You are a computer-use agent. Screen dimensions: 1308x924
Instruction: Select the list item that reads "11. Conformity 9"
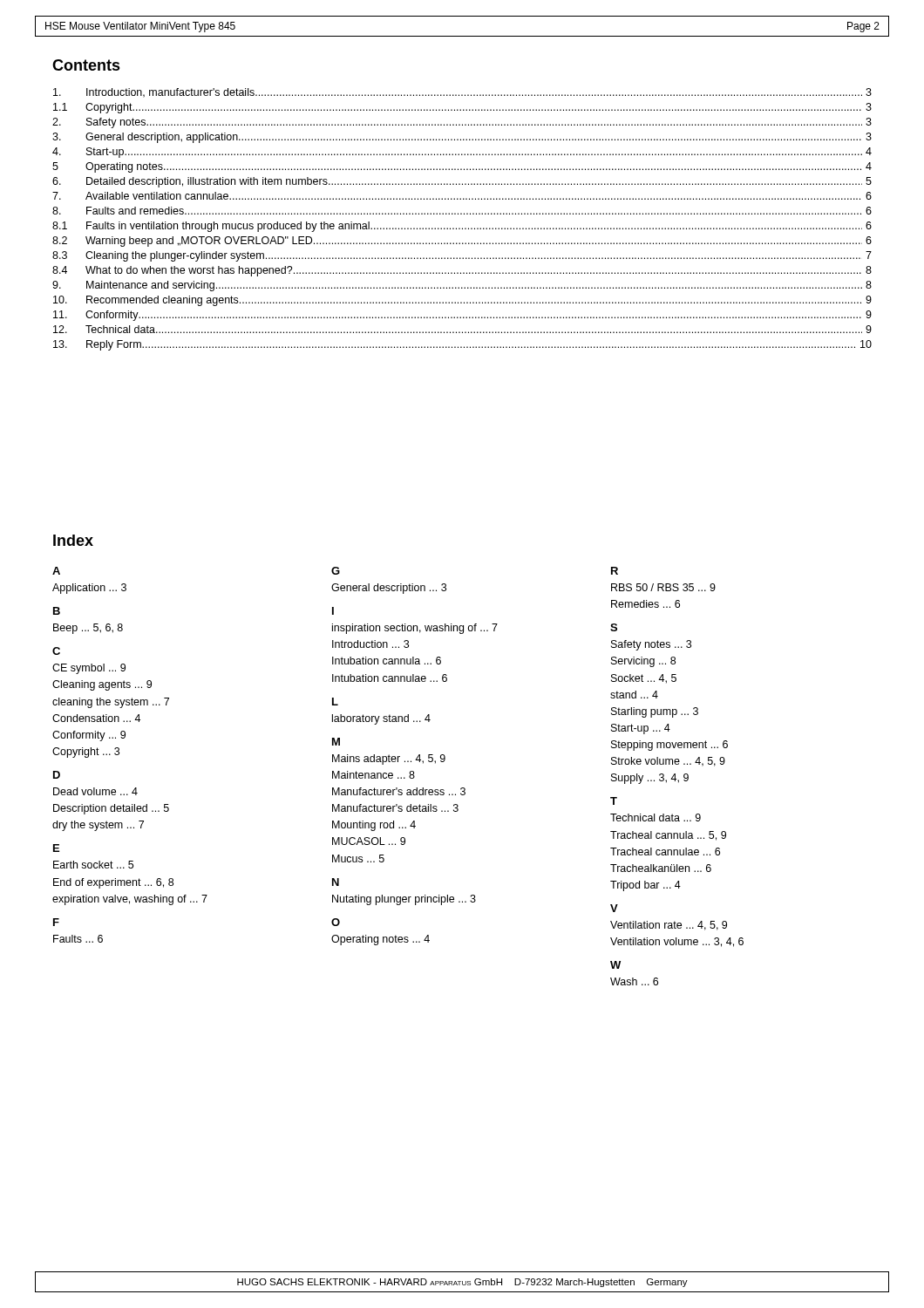[x=462, y=314]
